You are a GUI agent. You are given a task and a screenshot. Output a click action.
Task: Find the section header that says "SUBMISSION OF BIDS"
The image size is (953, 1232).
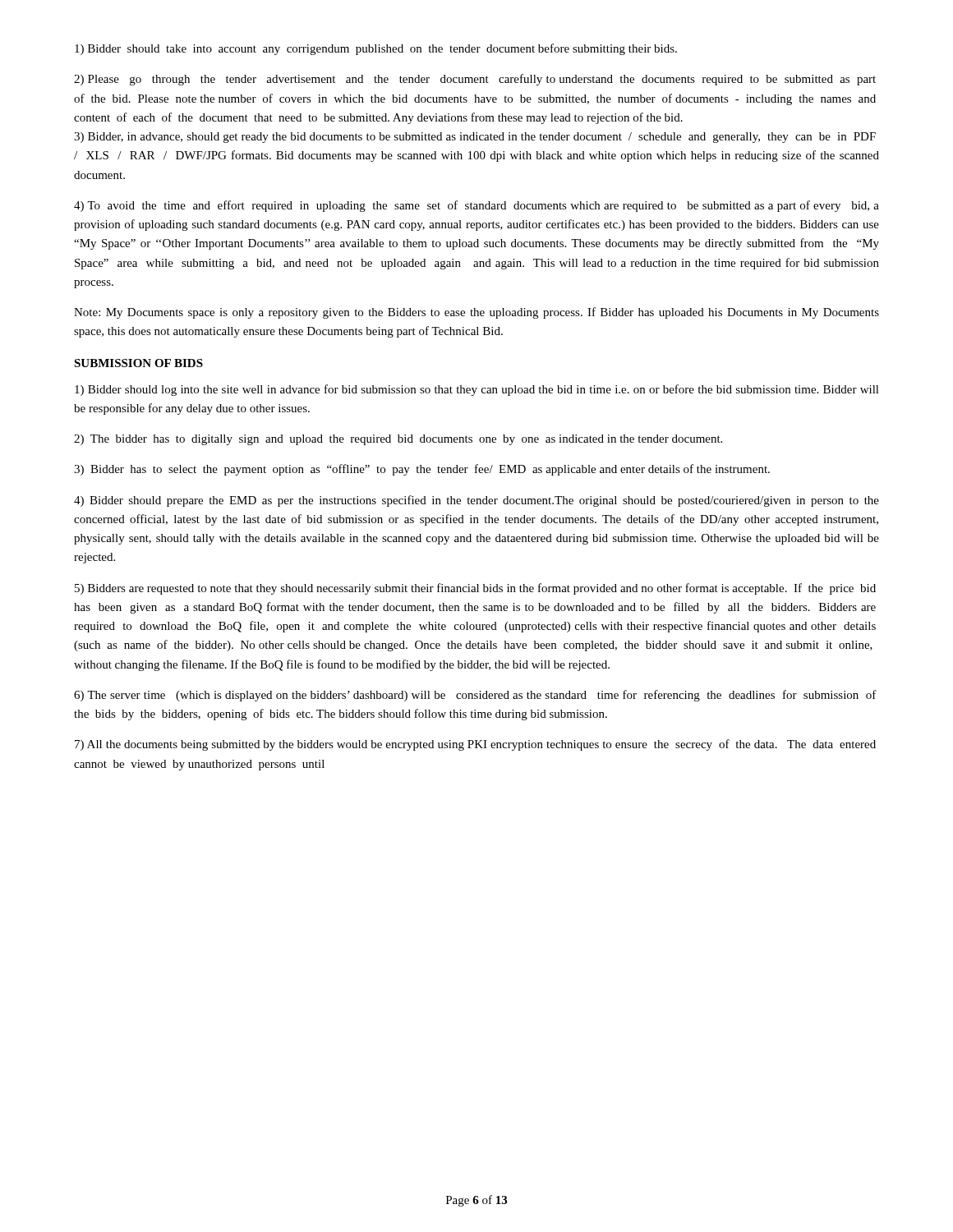pos(138,363)
